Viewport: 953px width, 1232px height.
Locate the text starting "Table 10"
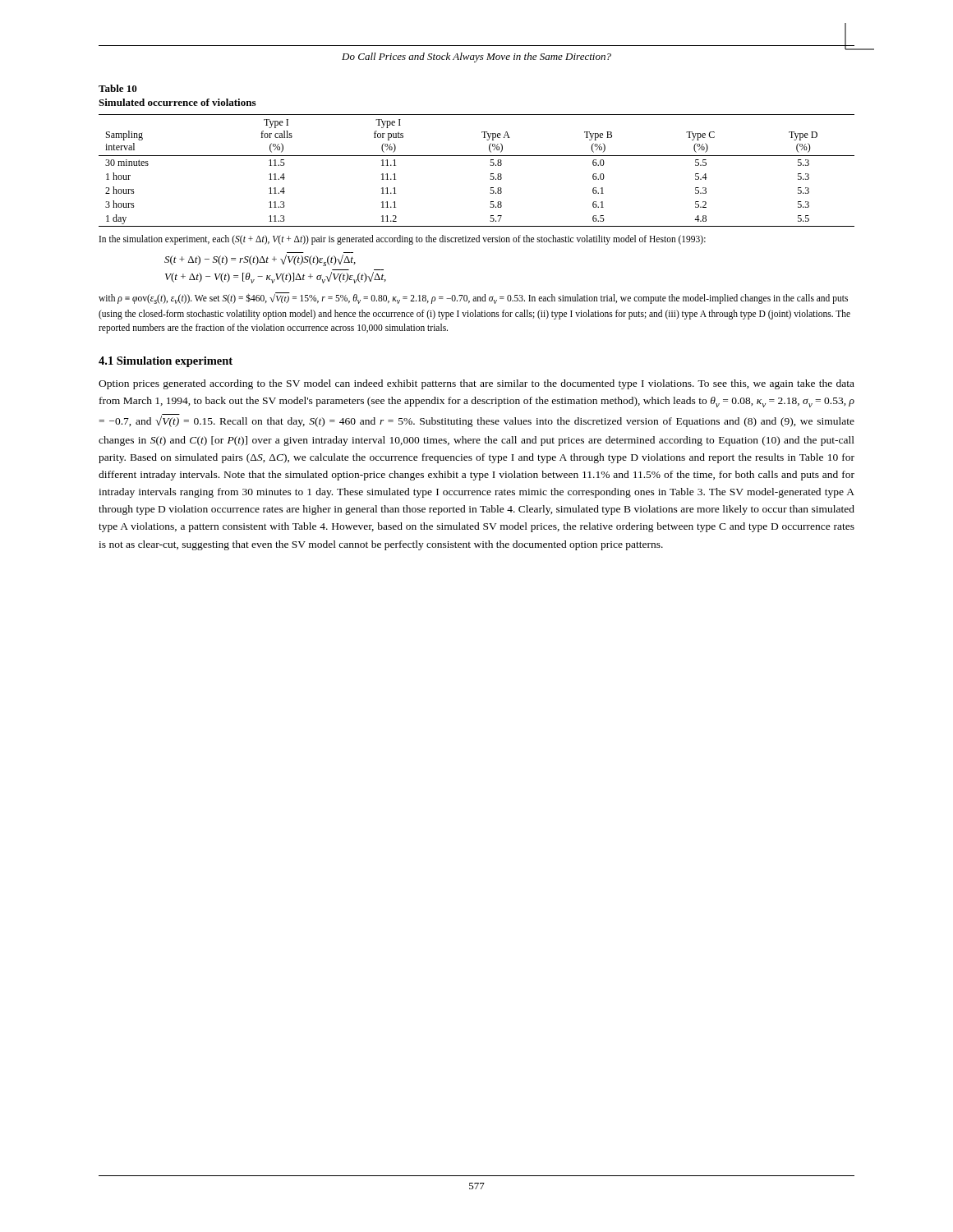coord(118,88)
